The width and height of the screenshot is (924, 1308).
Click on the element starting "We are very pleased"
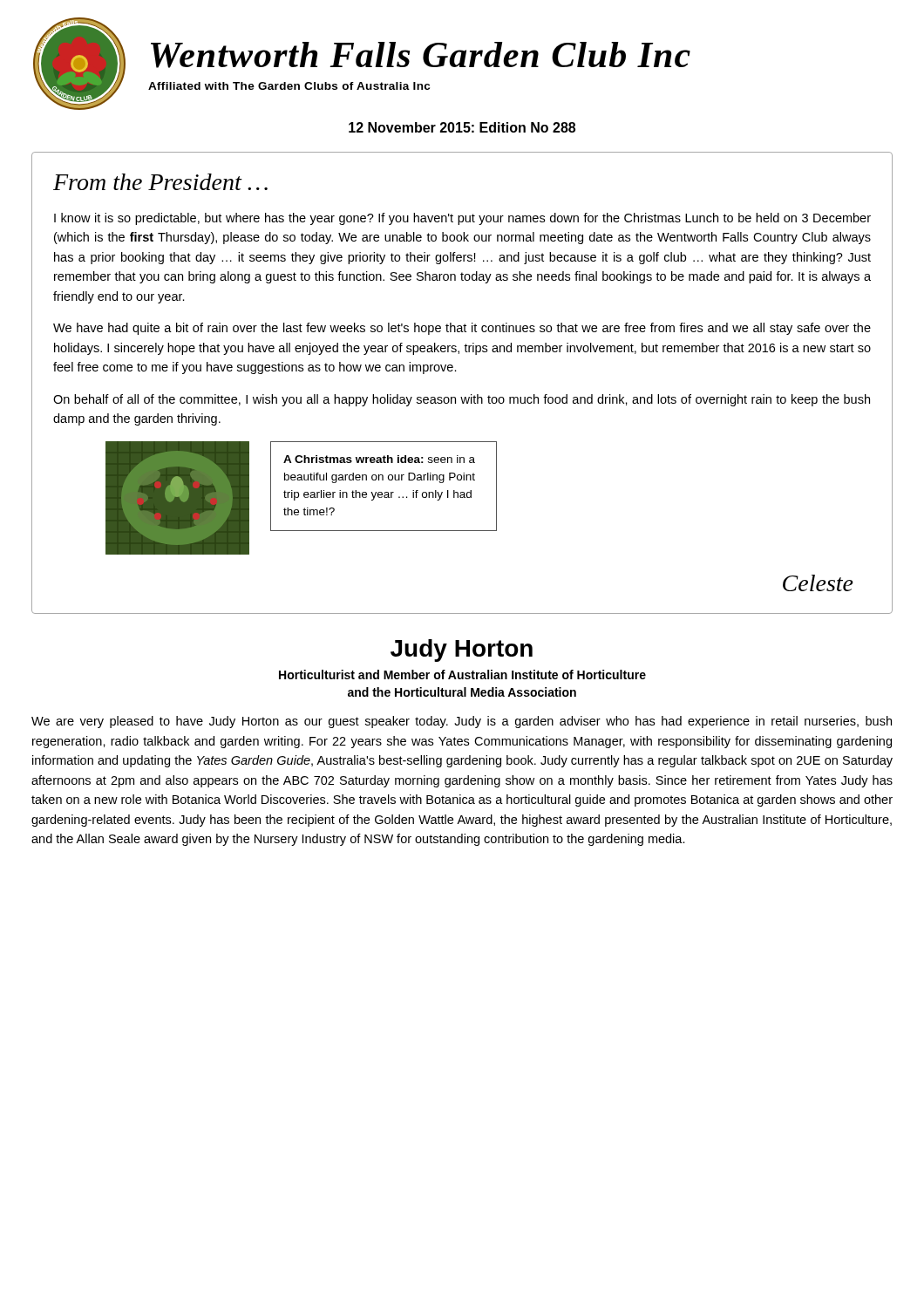tap(462, 780)
